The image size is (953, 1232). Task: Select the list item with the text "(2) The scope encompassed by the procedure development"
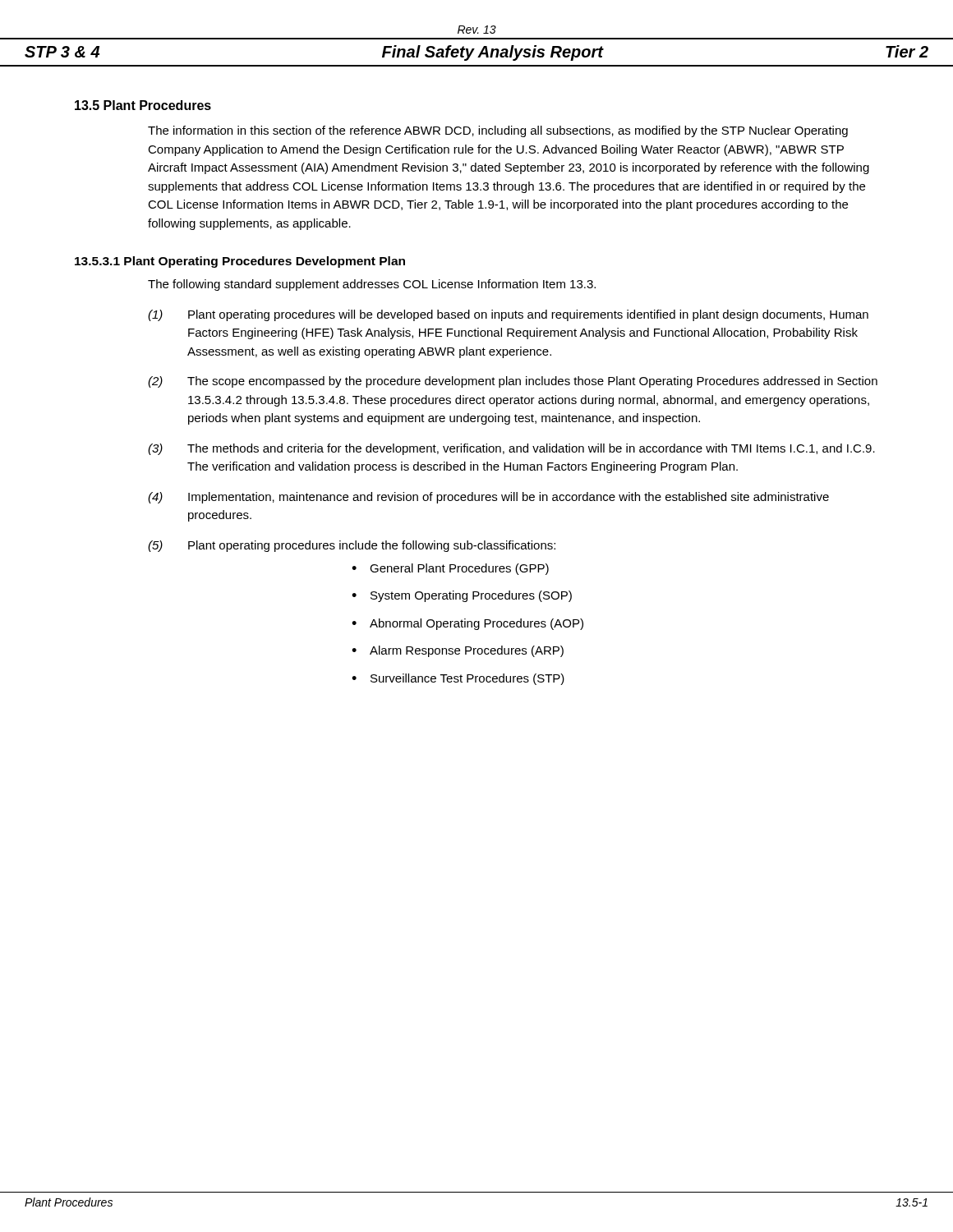tap(513, 400)
